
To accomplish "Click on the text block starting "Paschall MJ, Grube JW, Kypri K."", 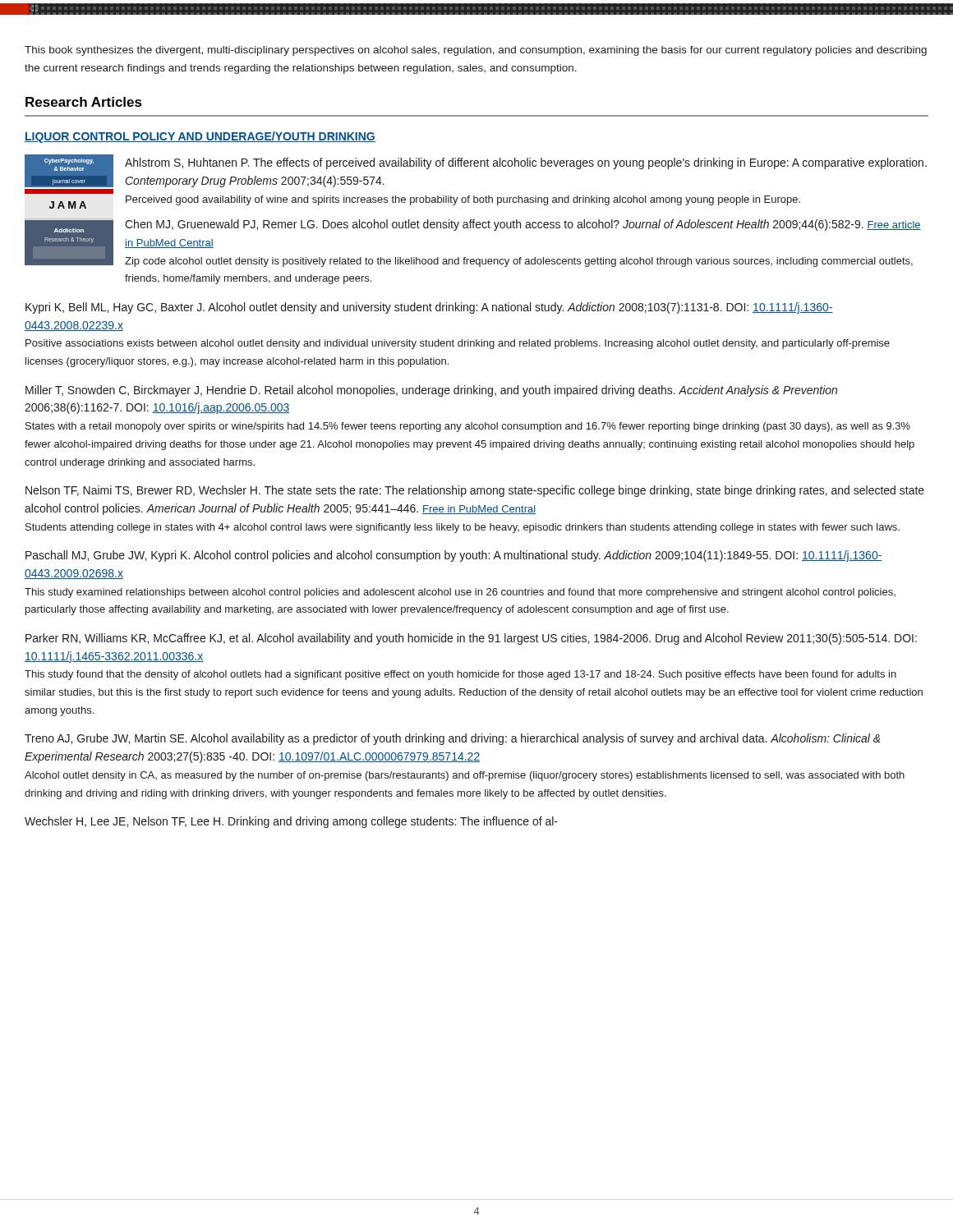I will (x=460, y=582).
